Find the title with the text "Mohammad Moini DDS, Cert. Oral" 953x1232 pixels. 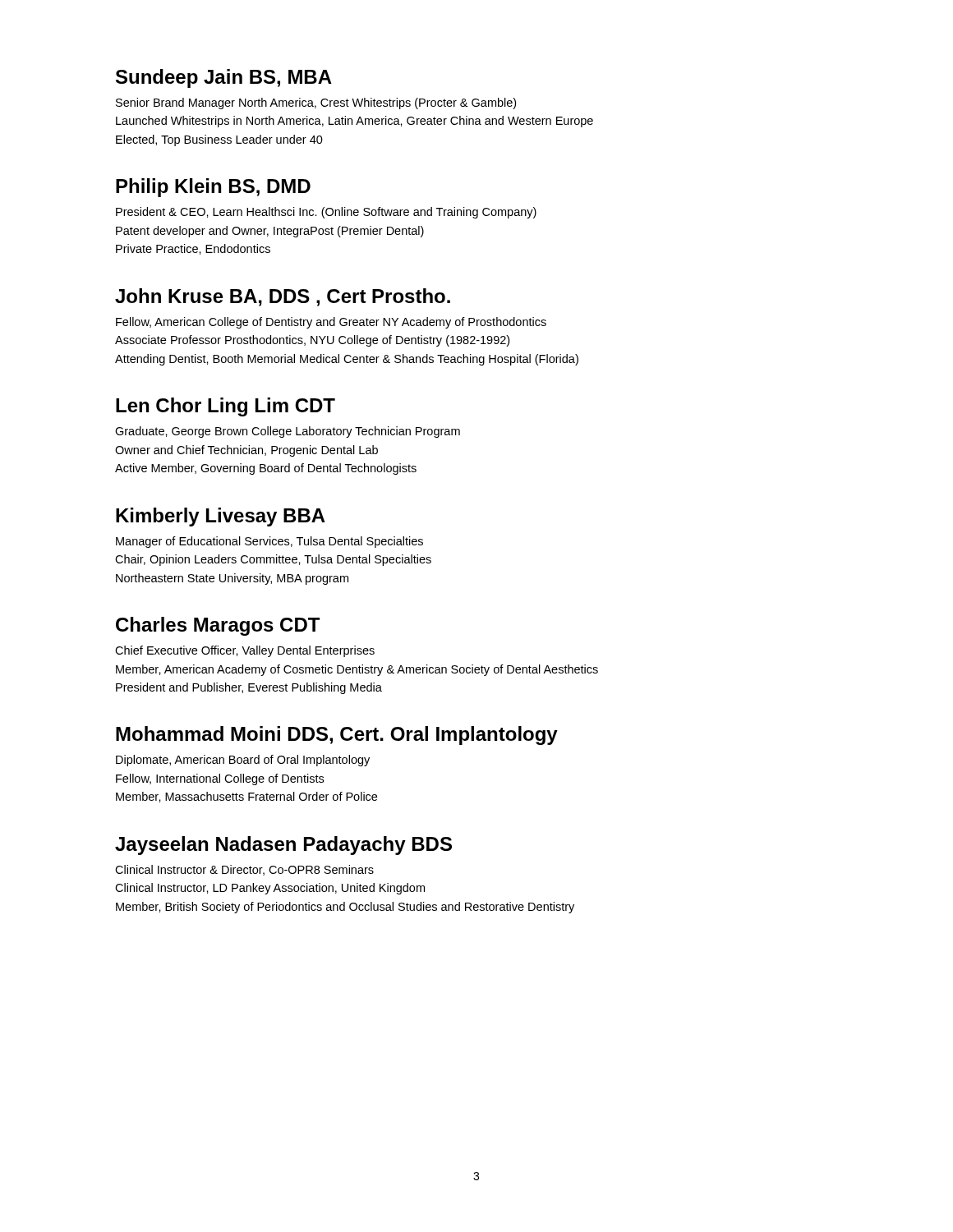tap(476, 735)
